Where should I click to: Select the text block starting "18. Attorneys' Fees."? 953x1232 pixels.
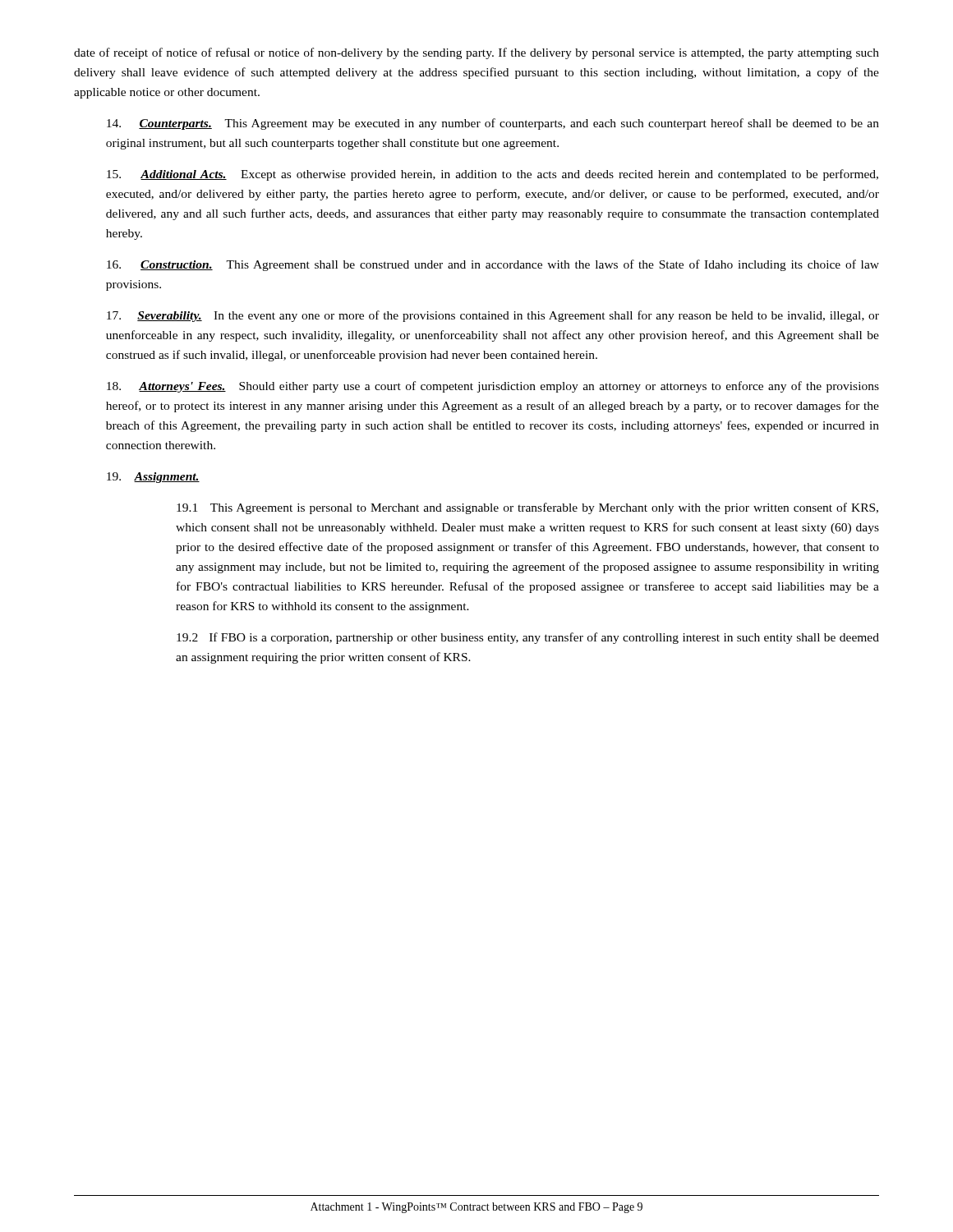[x=492, y=415]
